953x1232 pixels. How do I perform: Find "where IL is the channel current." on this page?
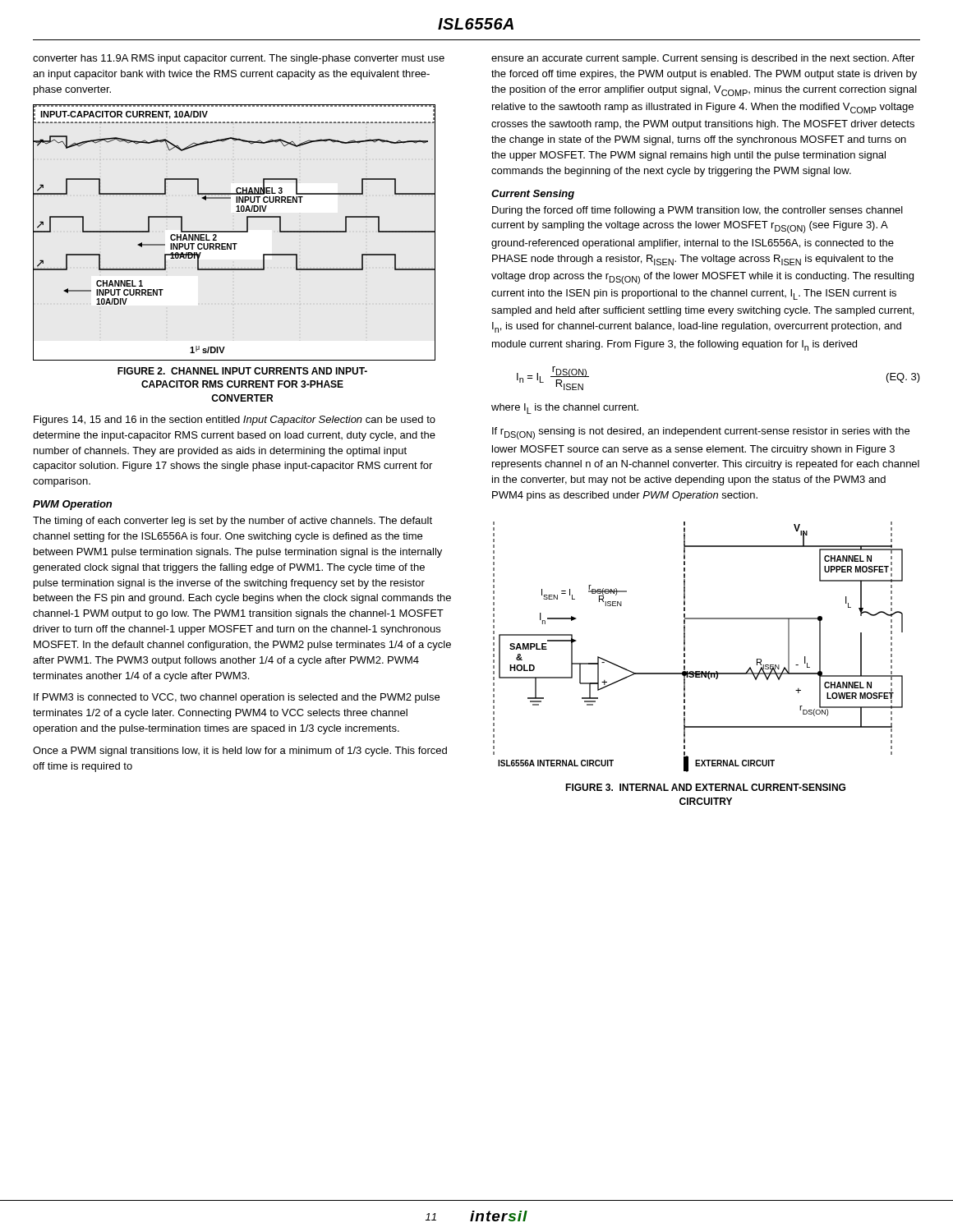point(565,408)
